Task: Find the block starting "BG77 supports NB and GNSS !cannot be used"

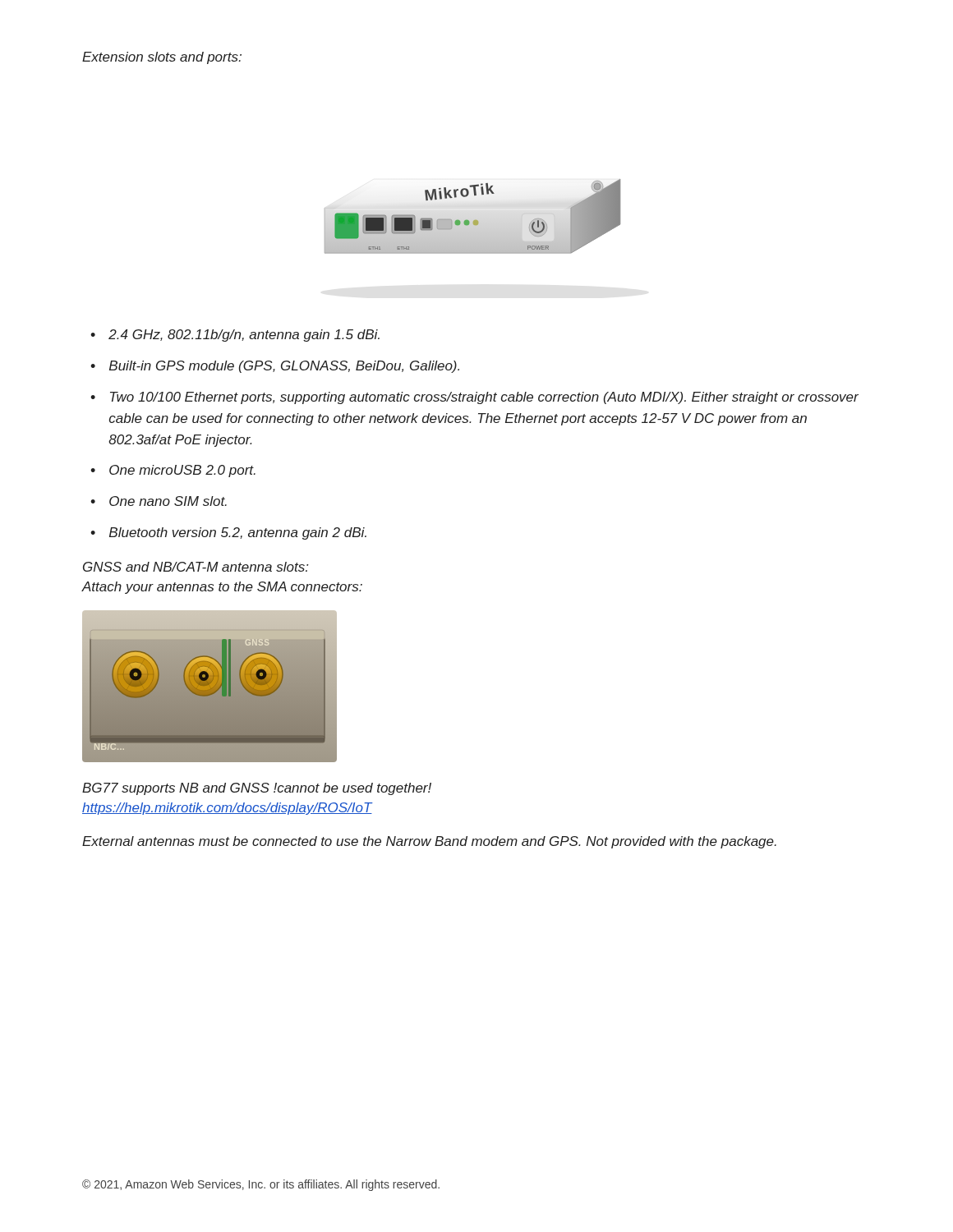Action: pos(257,789)
